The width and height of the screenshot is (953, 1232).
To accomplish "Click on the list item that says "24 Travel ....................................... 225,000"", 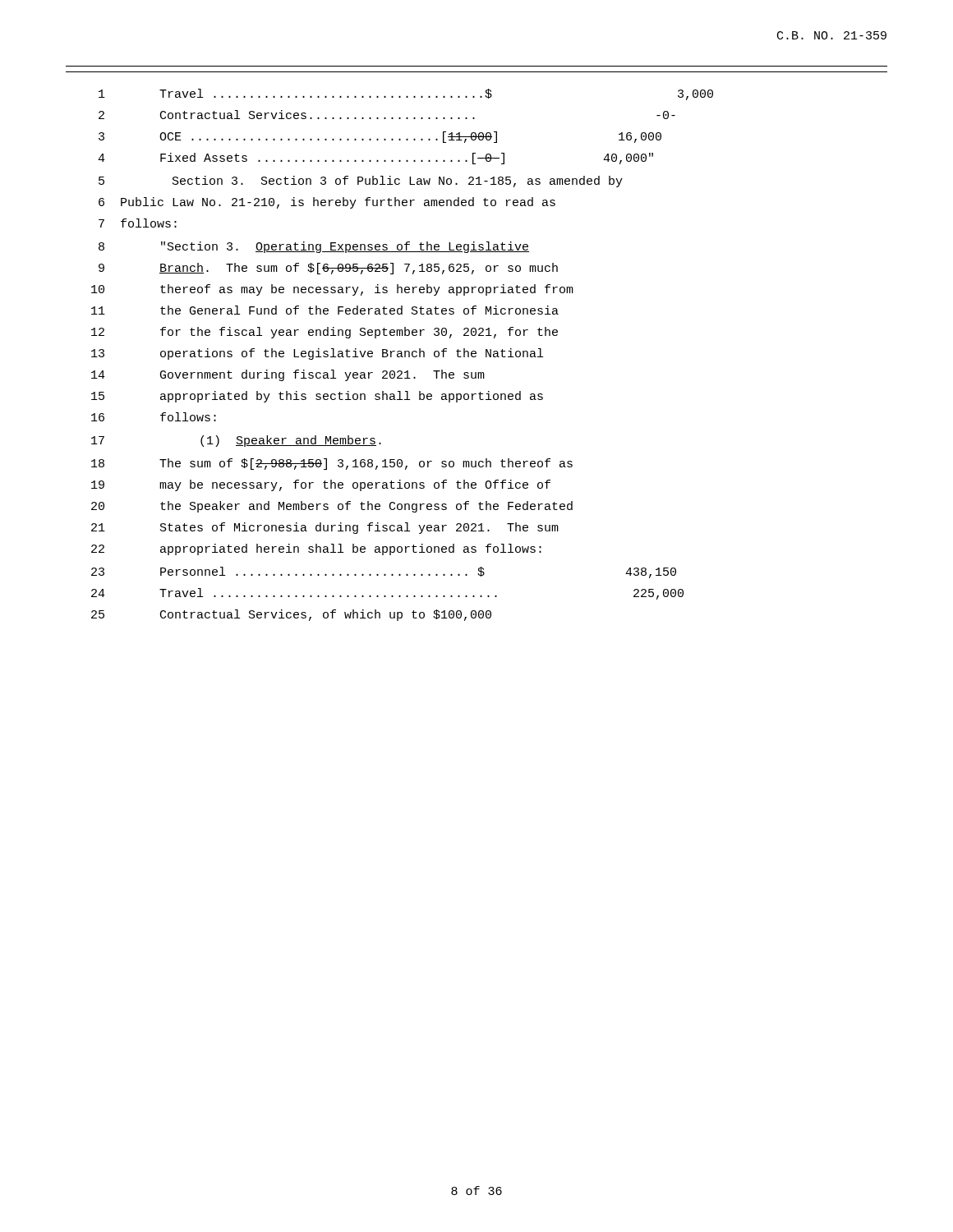I will [476, 595].
